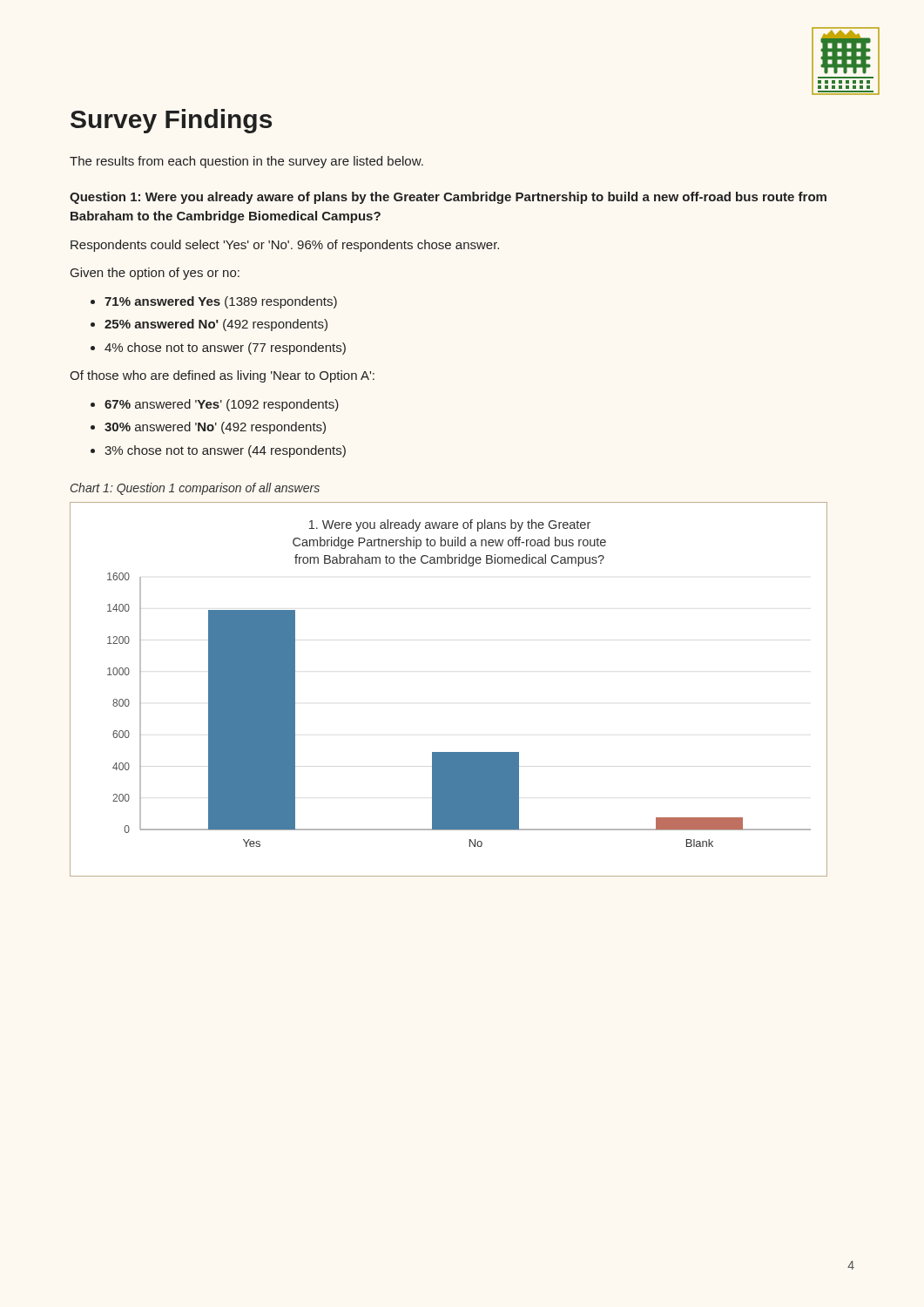Screen dimensions: 1307x924
Task: Navigate to the block starting "30% answered 'No' (492"
Action: tap(216, 427)
